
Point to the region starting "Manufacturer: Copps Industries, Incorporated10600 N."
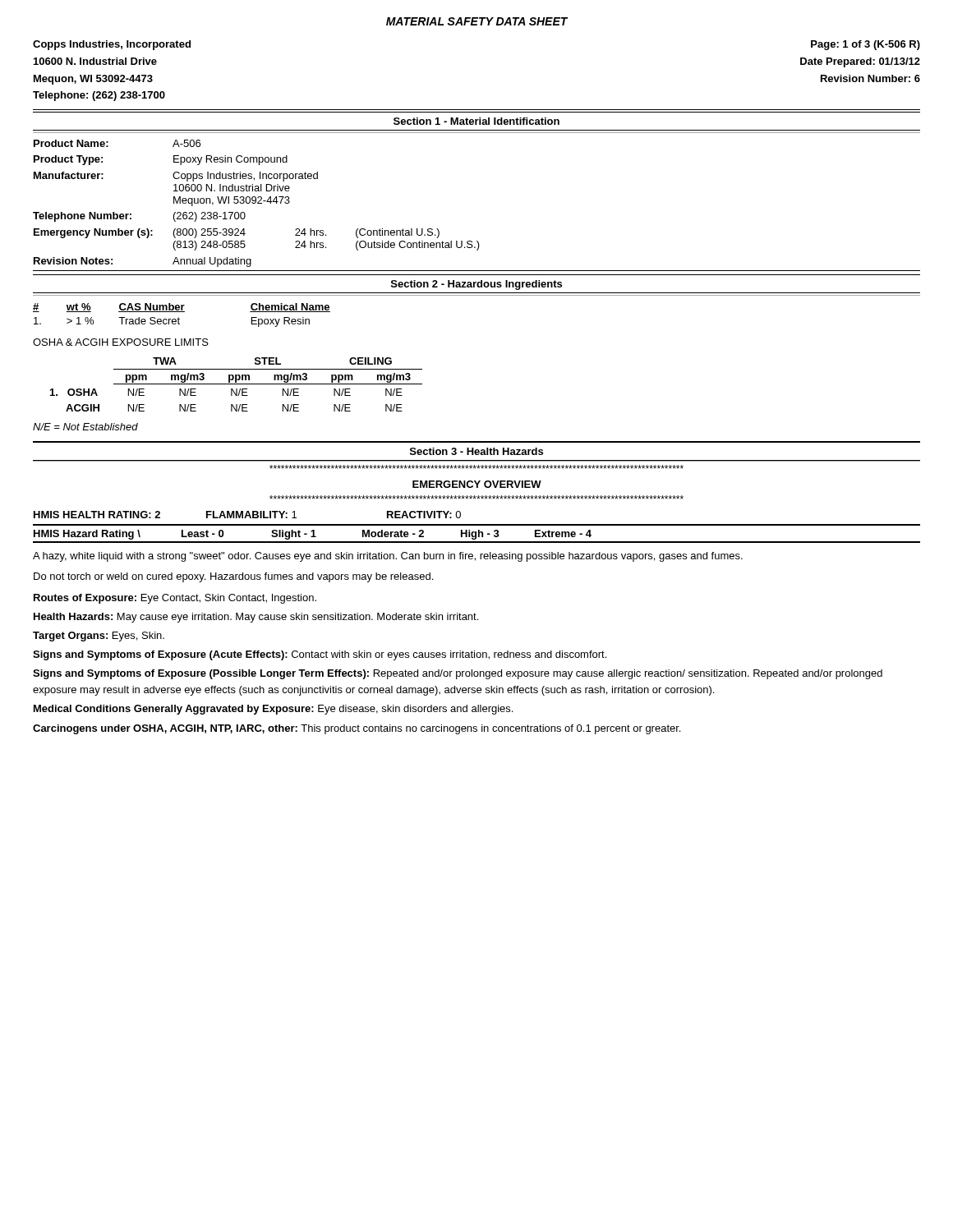click(x=176, y=177)
